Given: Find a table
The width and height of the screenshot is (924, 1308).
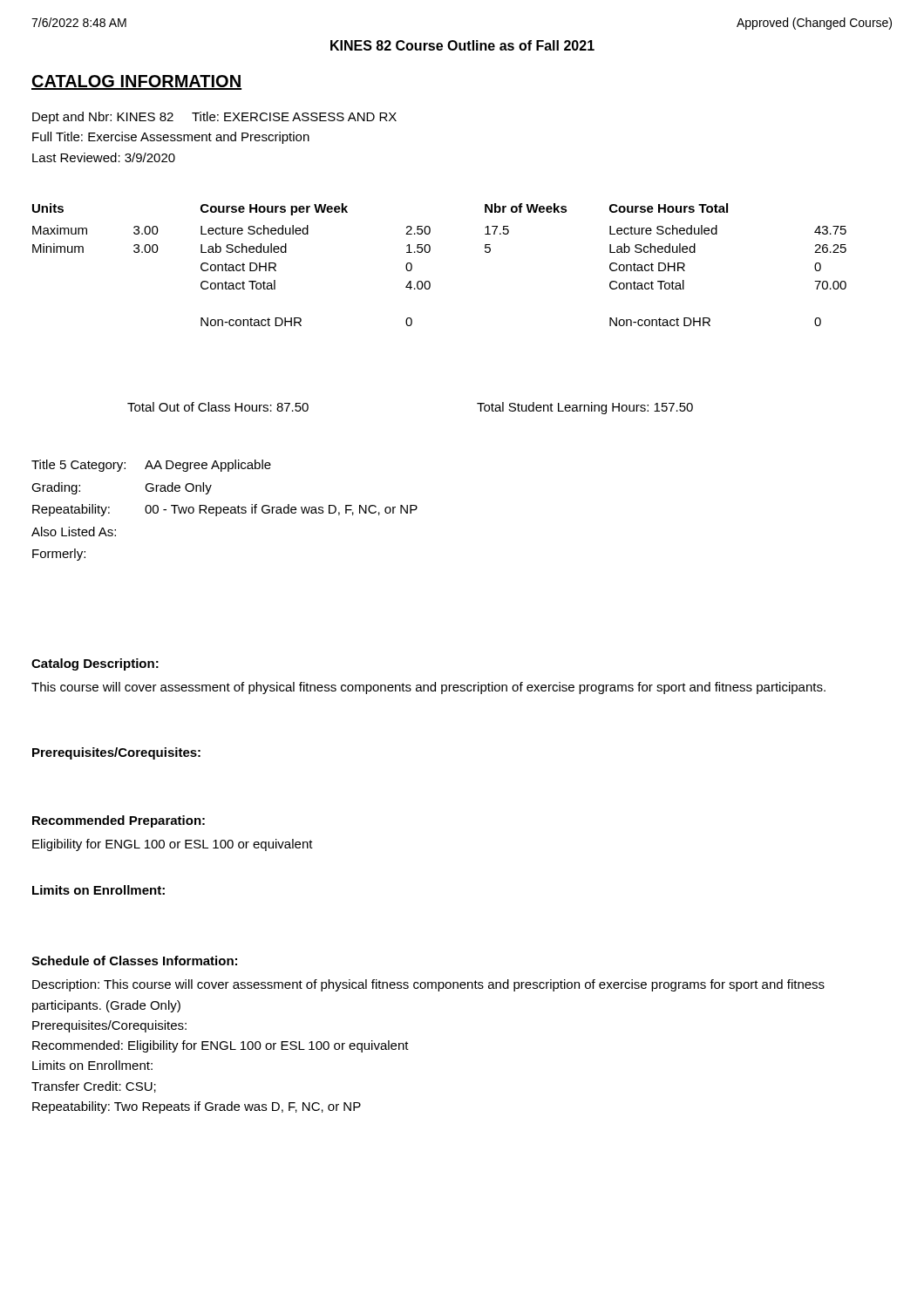Looking at the screenshot, I should [x=462, y=265].
